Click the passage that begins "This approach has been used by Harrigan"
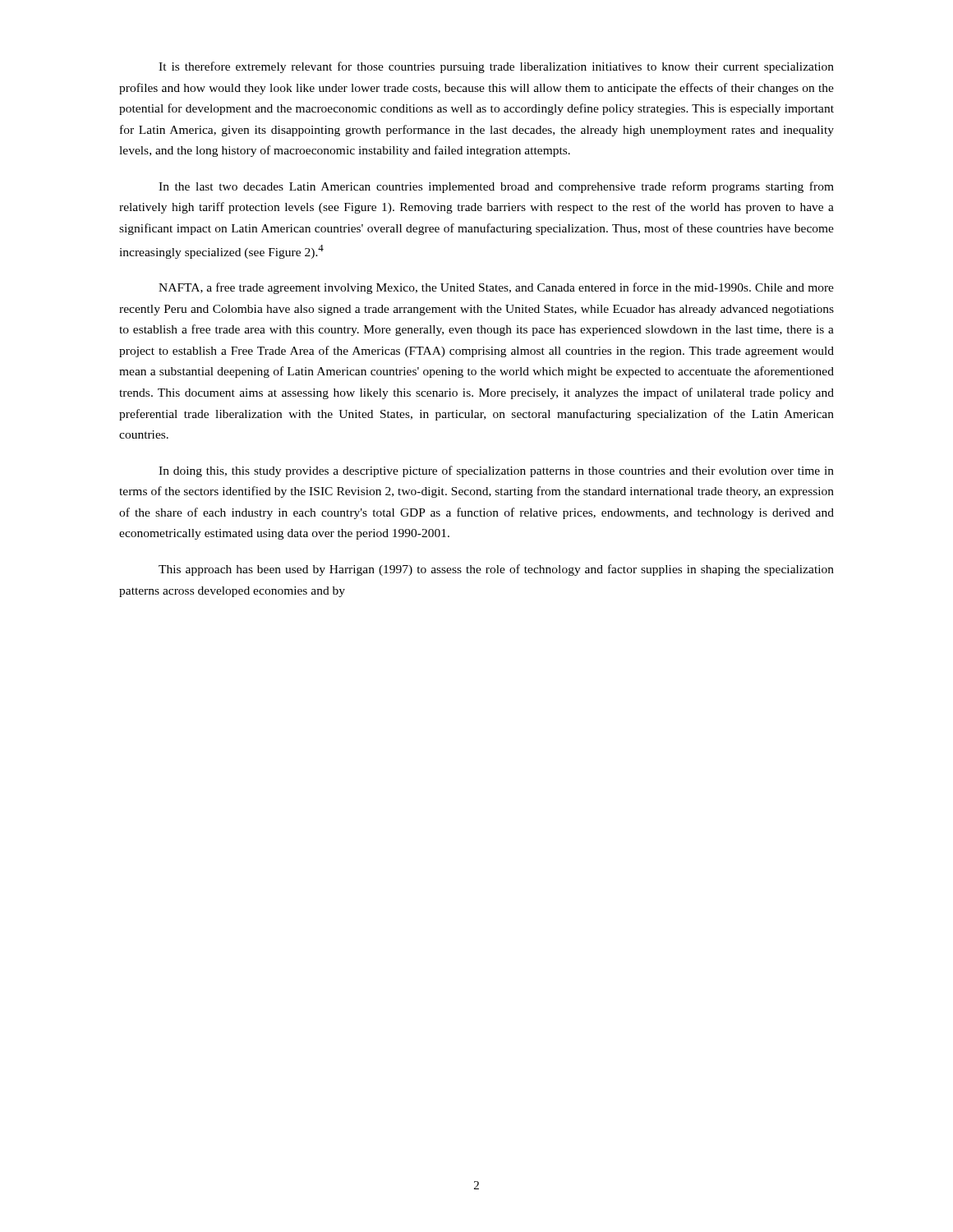The image size is (953, 1232). [x=476, y=579]
